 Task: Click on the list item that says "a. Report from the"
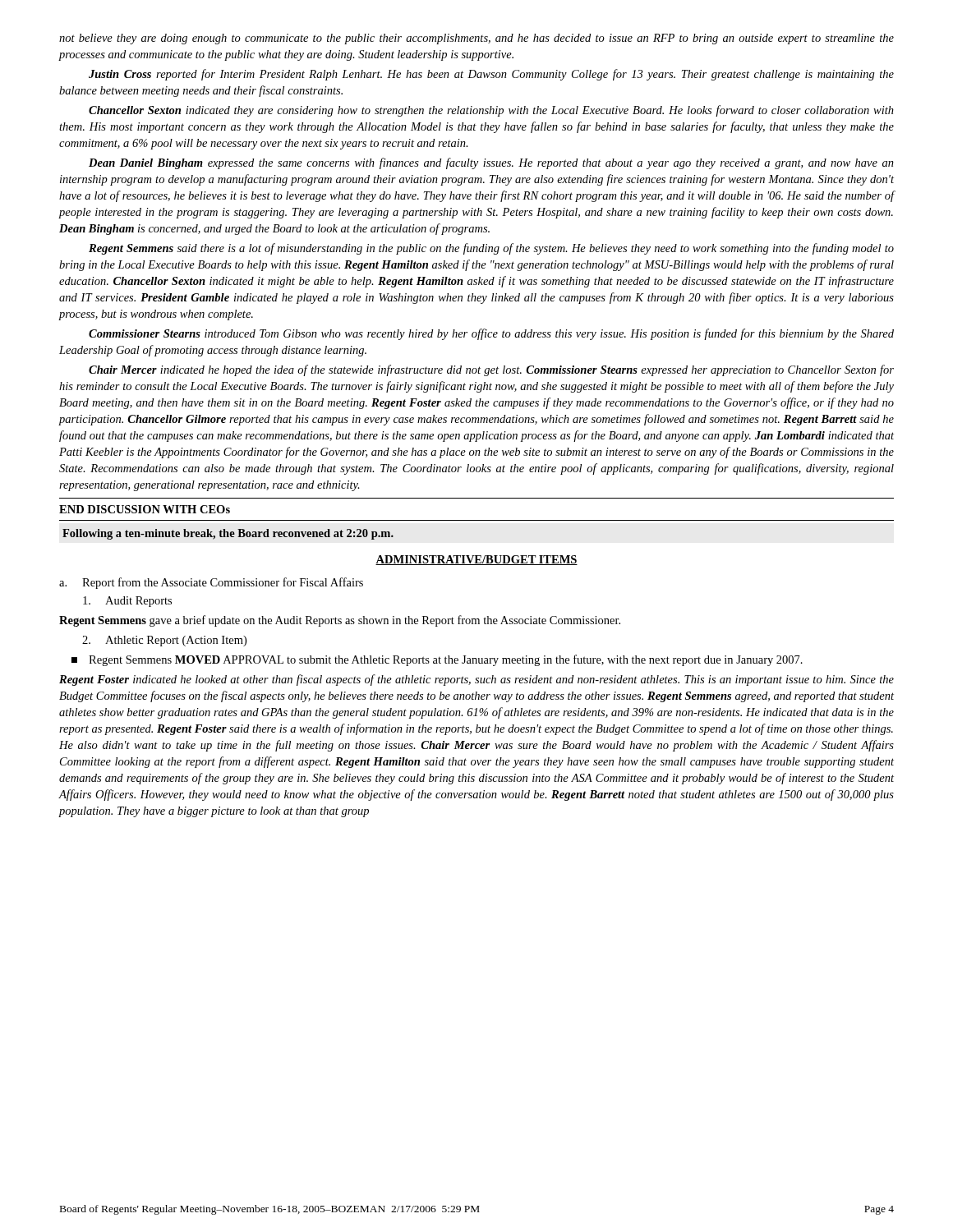pos(211,583)
